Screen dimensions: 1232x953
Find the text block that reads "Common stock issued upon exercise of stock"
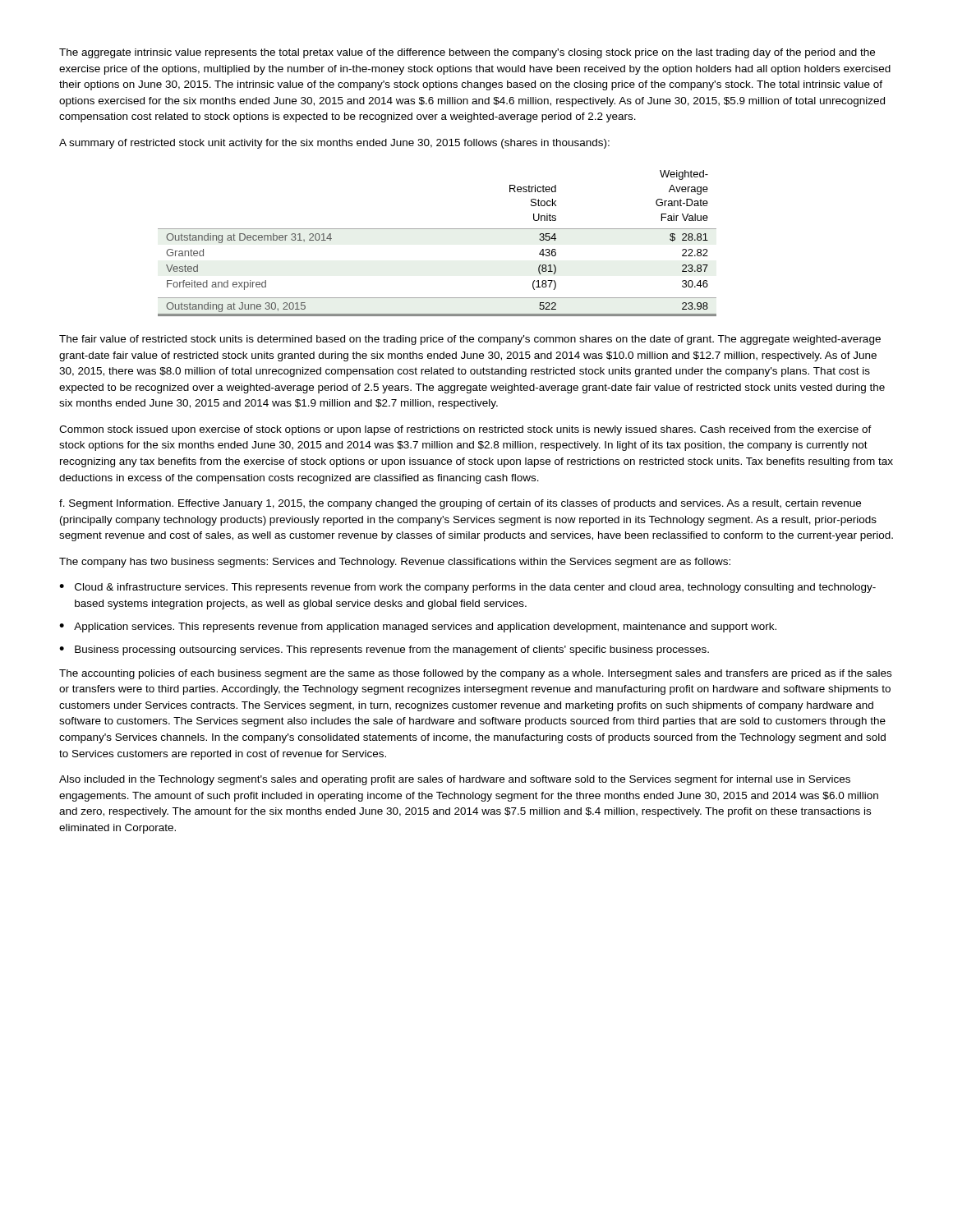click(x=476, y=453)
